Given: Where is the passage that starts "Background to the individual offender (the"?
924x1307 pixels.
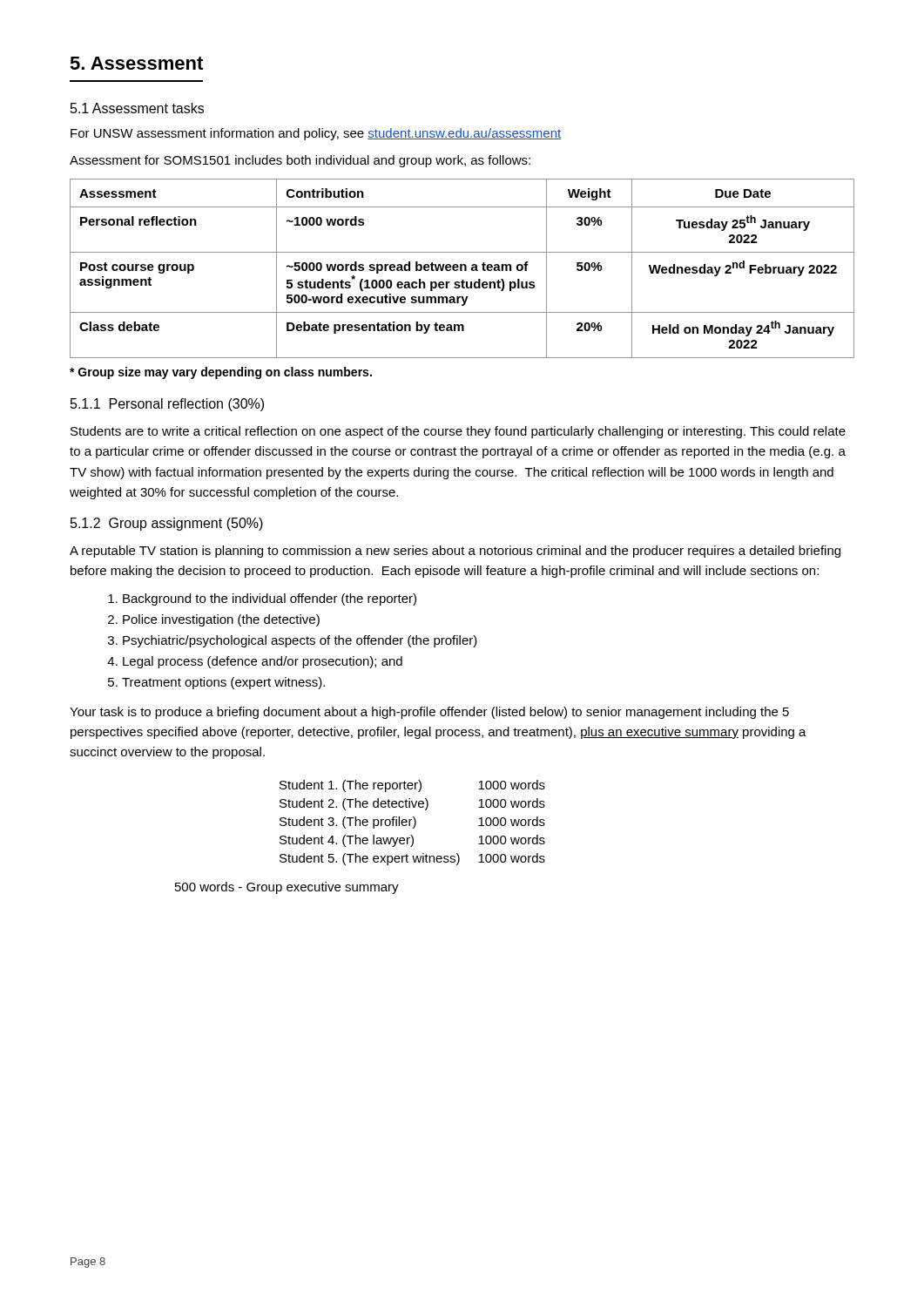Looking at the screenshot, I should (x=270, y=598).
